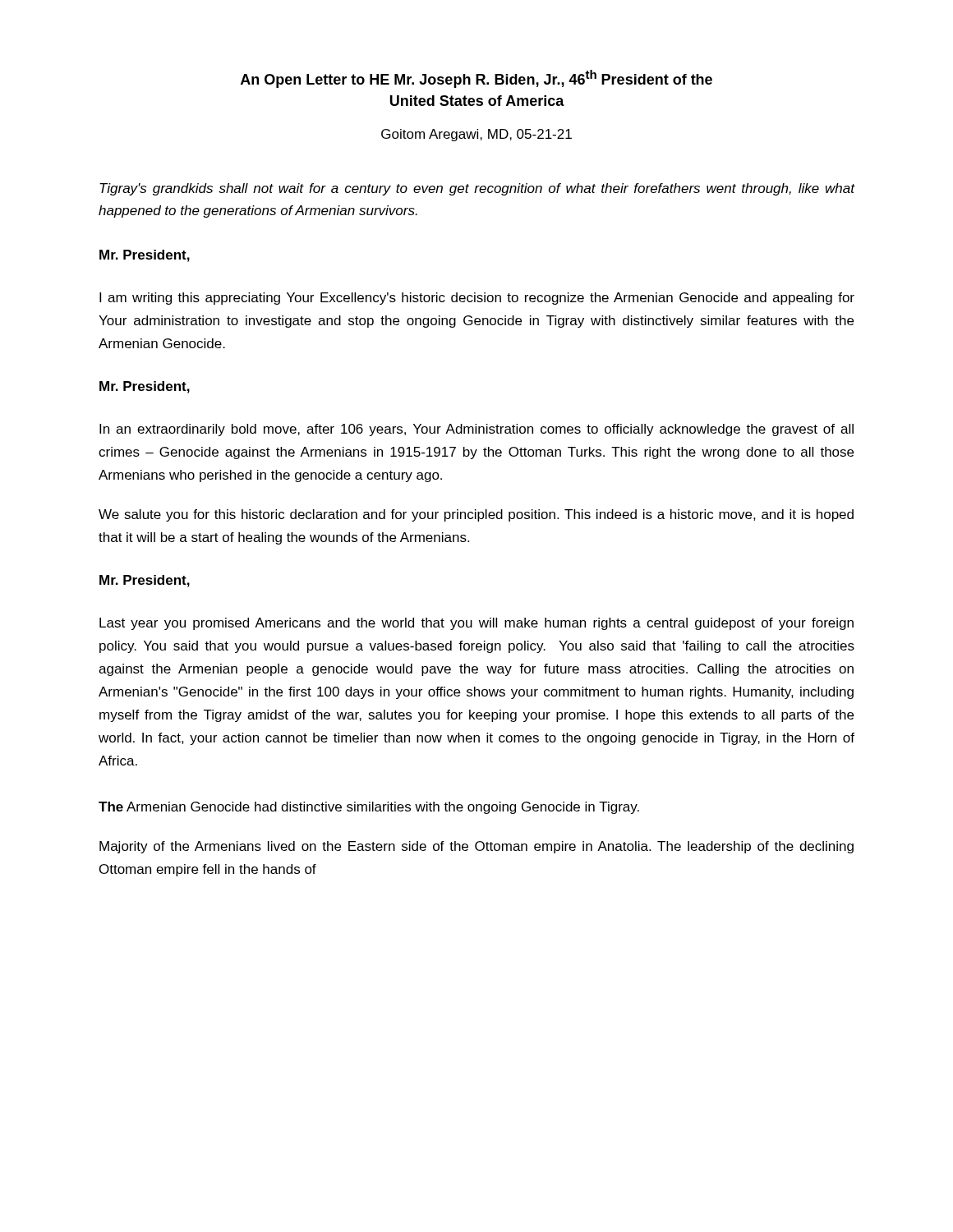The width and height of the screenshot is (953, 1232).
Task: Navigate to the region starting "I am writing this appreciating Your"
Action: click(x=476, y=320)
